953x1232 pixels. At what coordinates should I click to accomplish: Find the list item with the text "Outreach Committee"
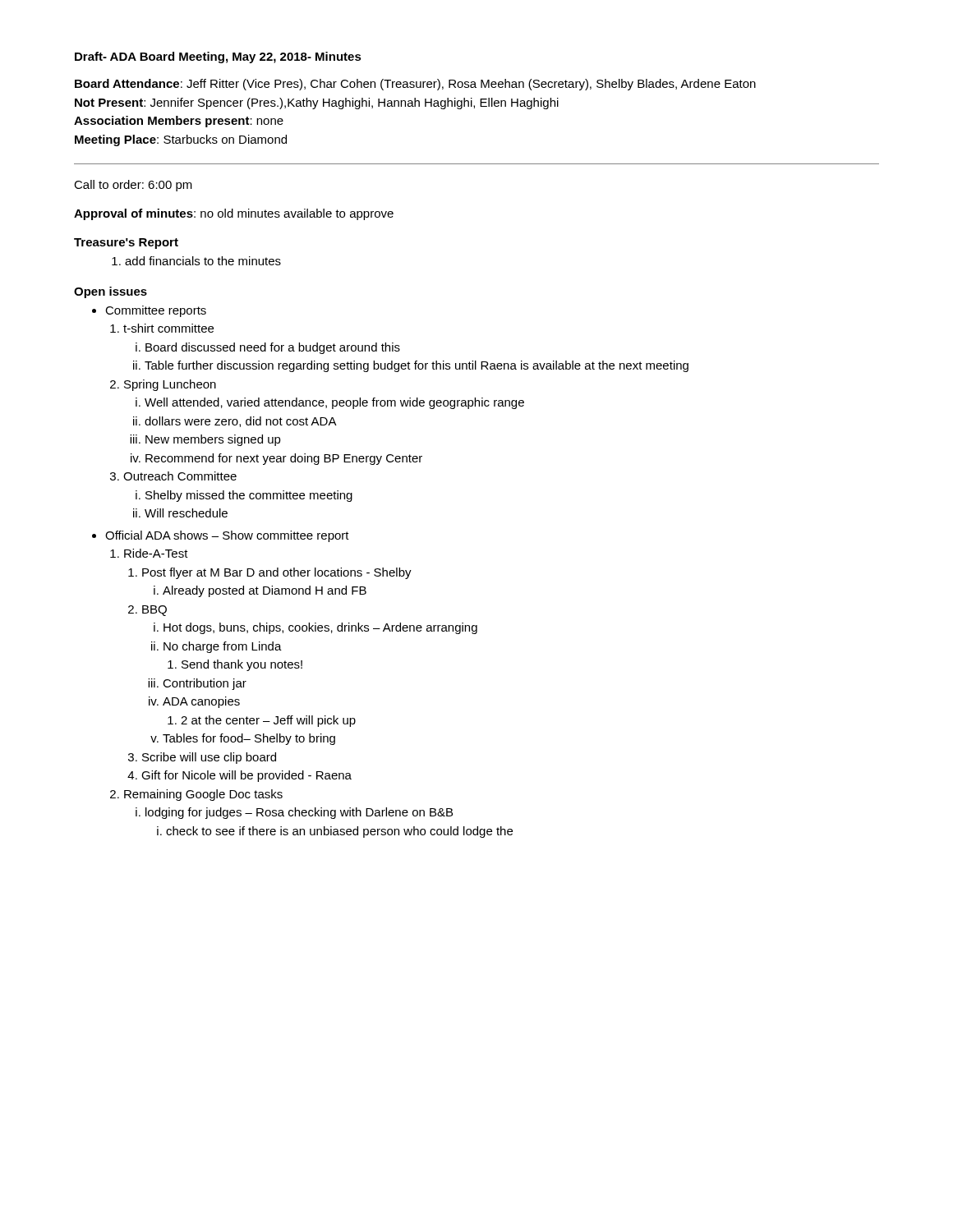180,476
